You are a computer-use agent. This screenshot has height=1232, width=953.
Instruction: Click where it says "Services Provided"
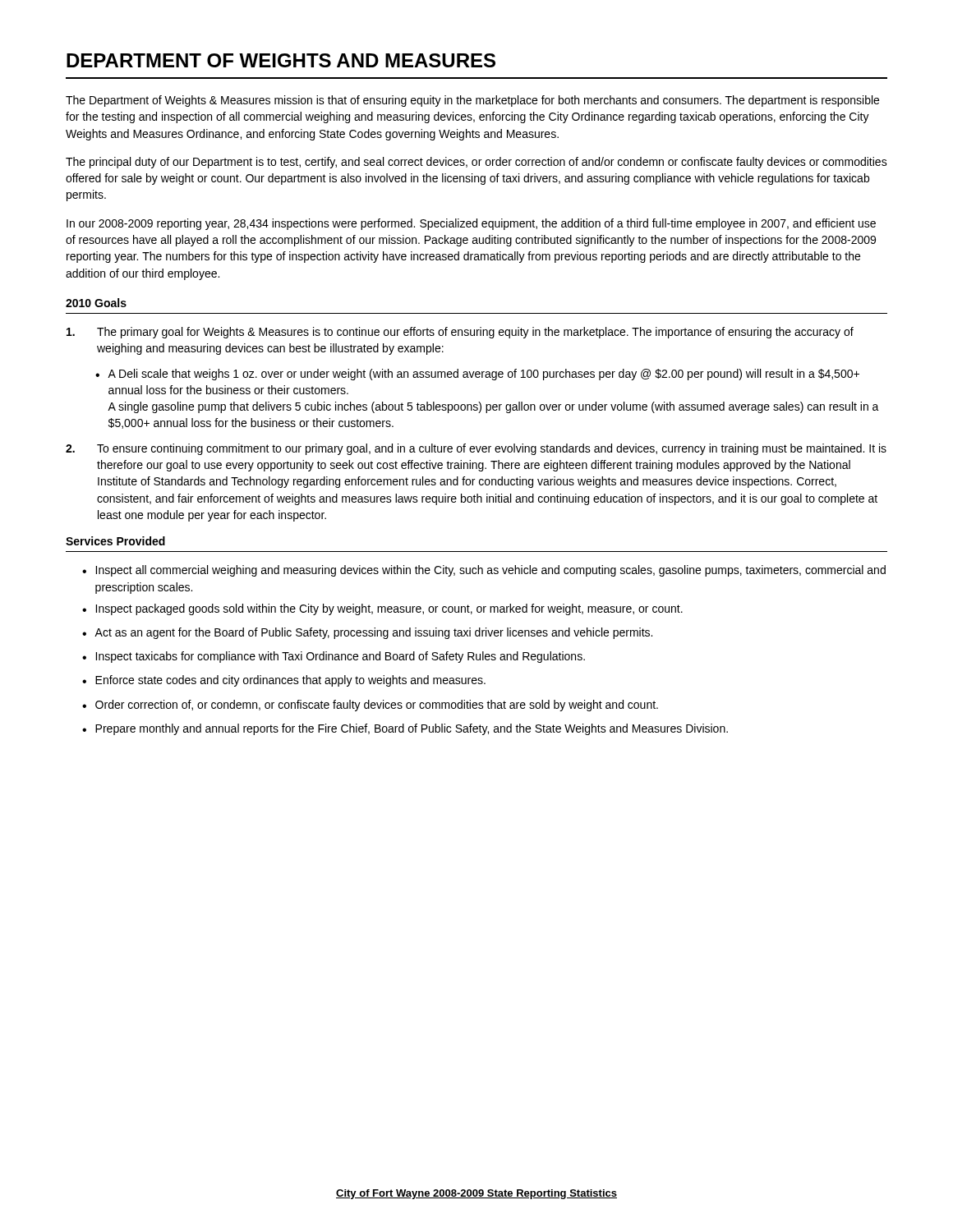476,544
